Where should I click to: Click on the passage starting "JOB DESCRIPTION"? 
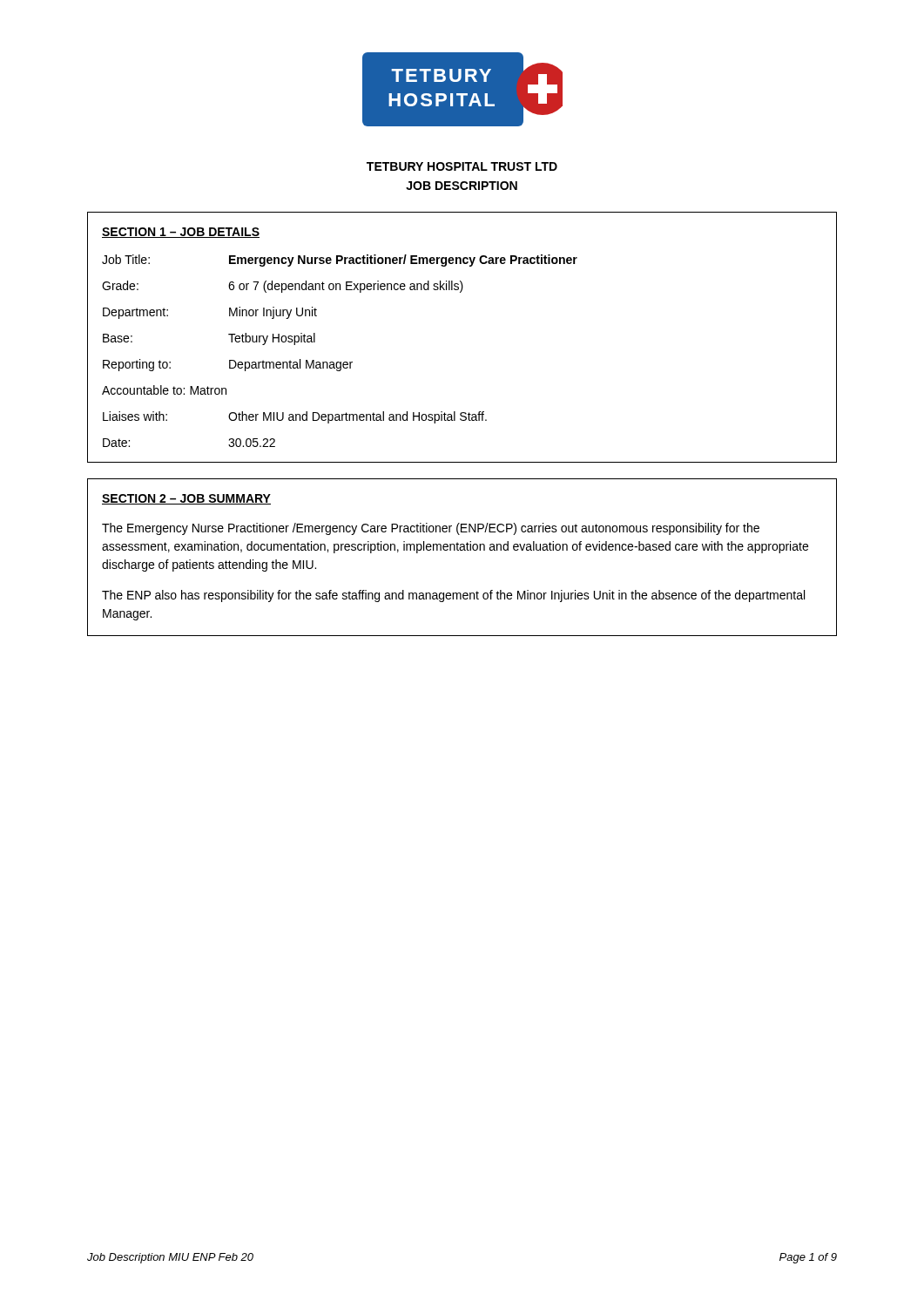point(462,186)
